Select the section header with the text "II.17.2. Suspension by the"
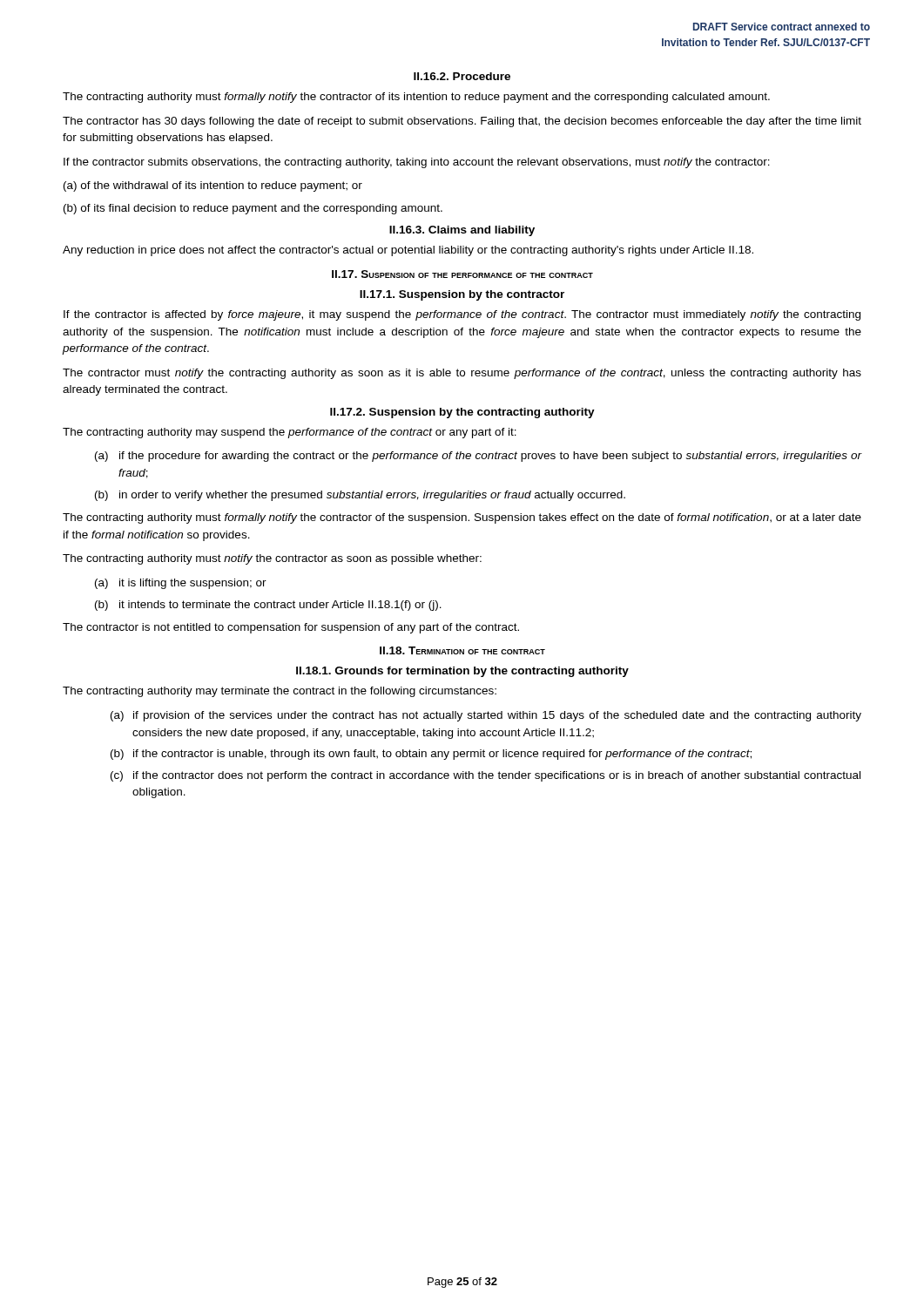This screenshot has height=1307, width=924. click(x=462, y=411)
